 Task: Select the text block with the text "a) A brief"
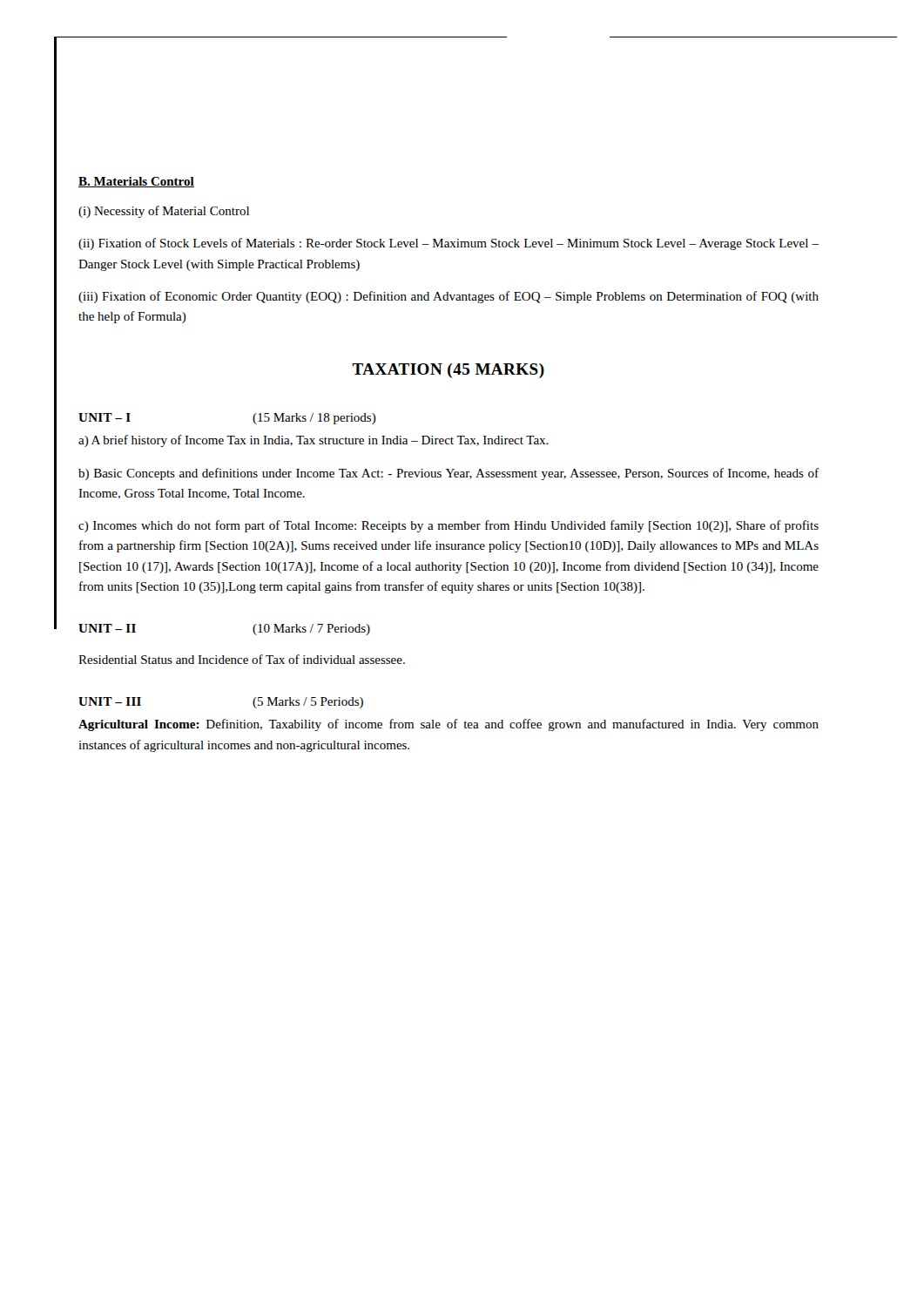[x=314, y=440]
